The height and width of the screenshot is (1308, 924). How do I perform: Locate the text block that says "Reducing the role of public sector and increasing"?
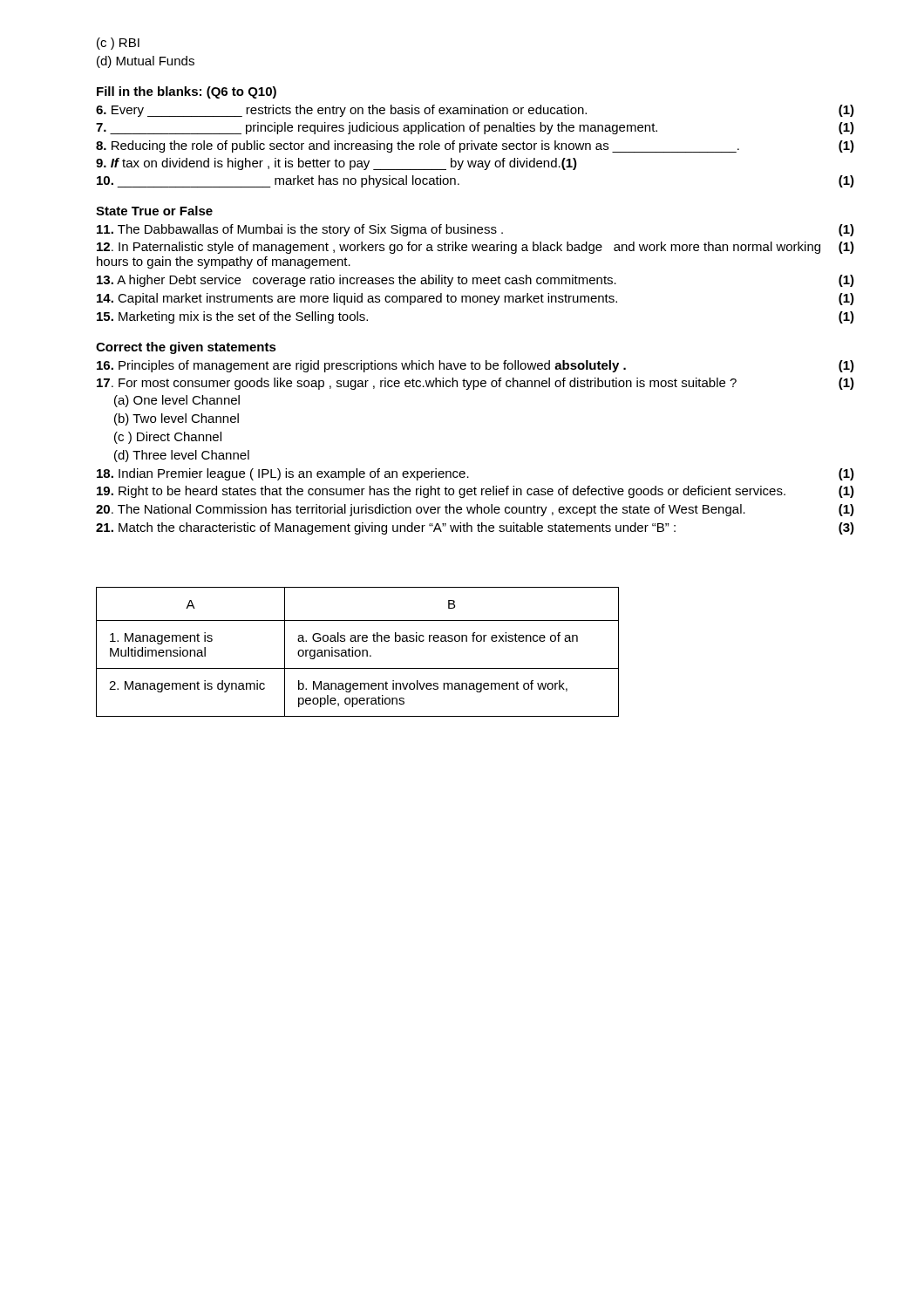(x=475, y=145)
